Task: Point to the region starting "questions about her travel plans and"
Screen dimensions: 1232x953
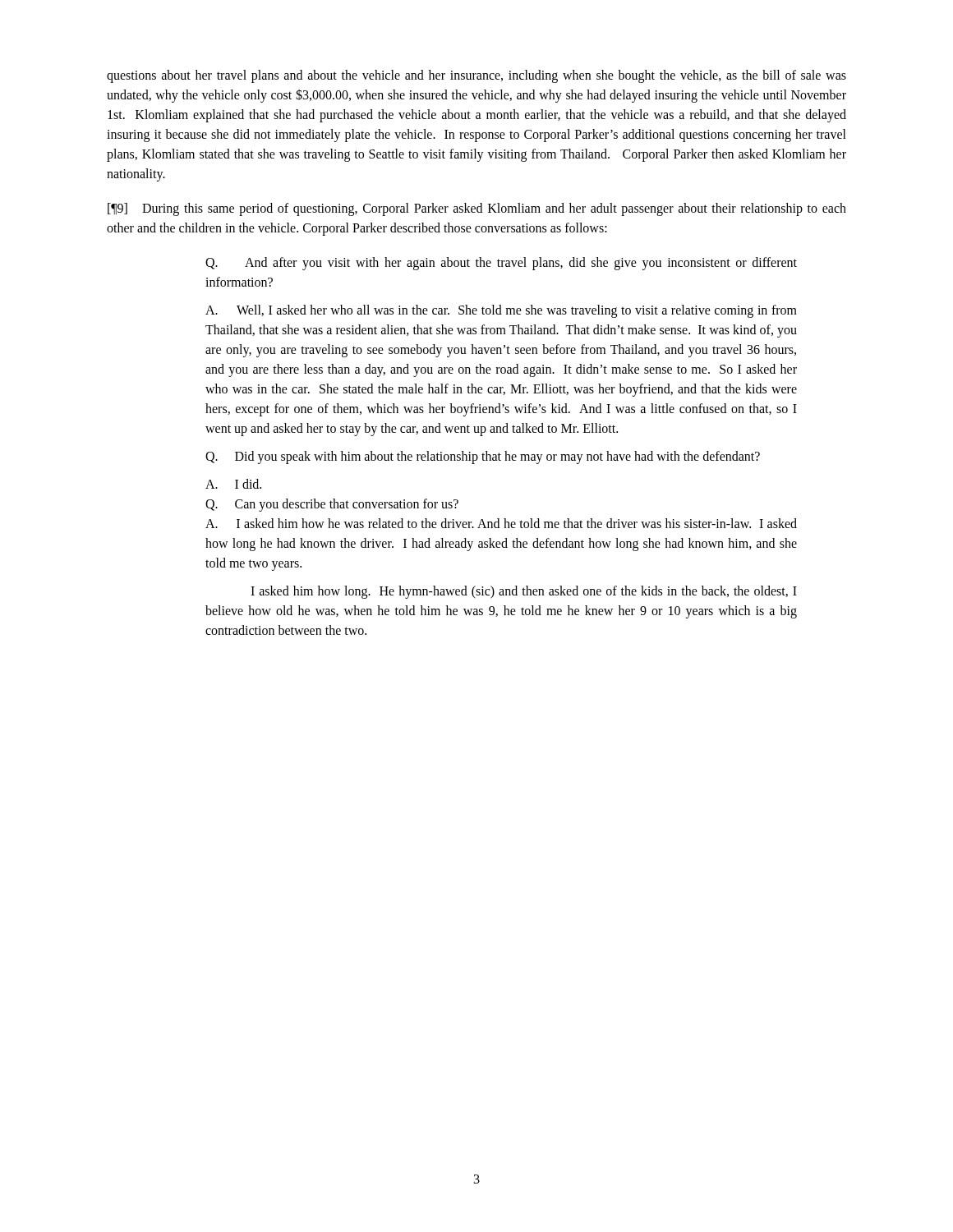Action: tap(476, 124)
